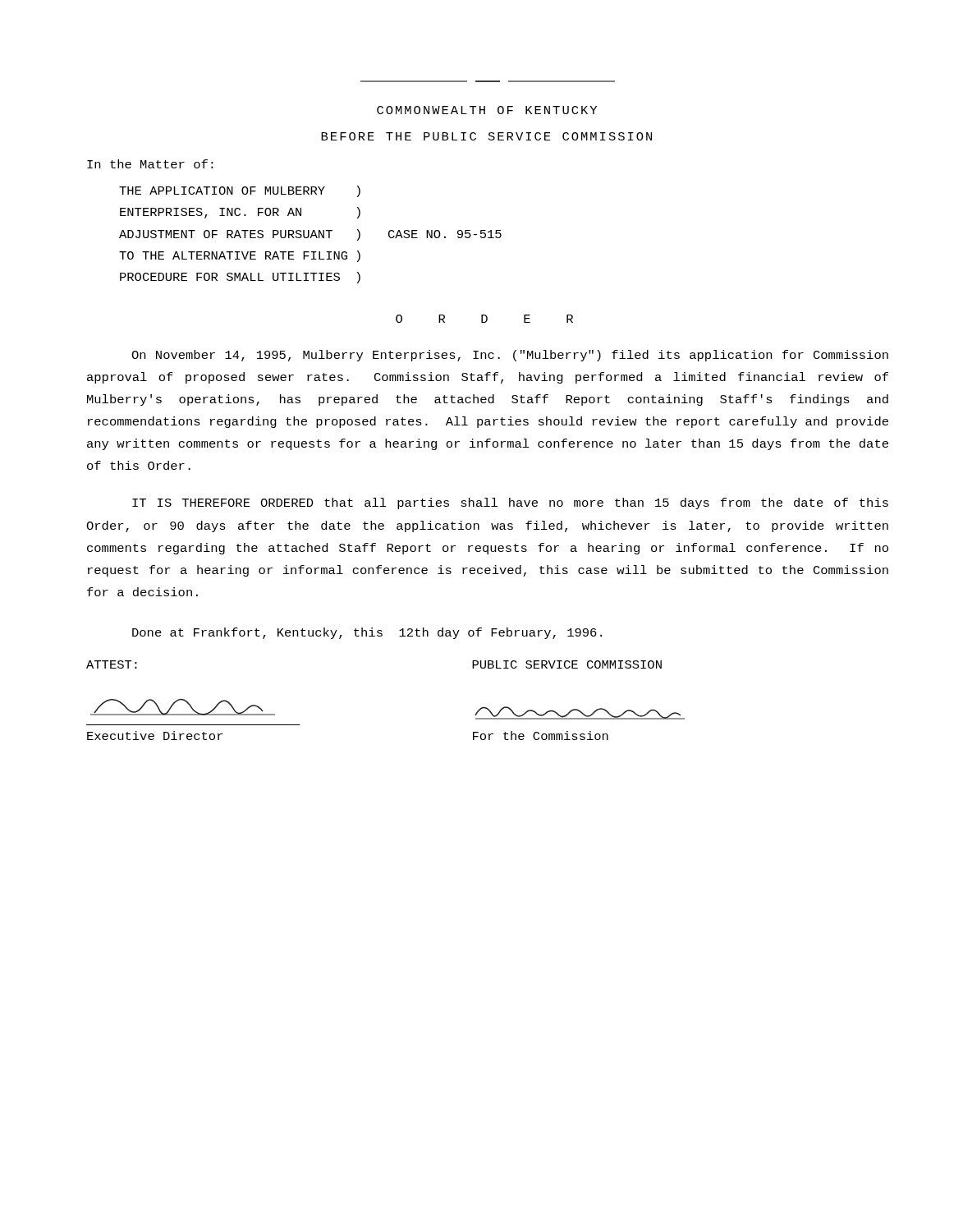Screen dimensions: 1232x963
Task: Find the section header with the text "COMMONWEALTH OF KENTUCKY"
Action: tap(488, 111)
